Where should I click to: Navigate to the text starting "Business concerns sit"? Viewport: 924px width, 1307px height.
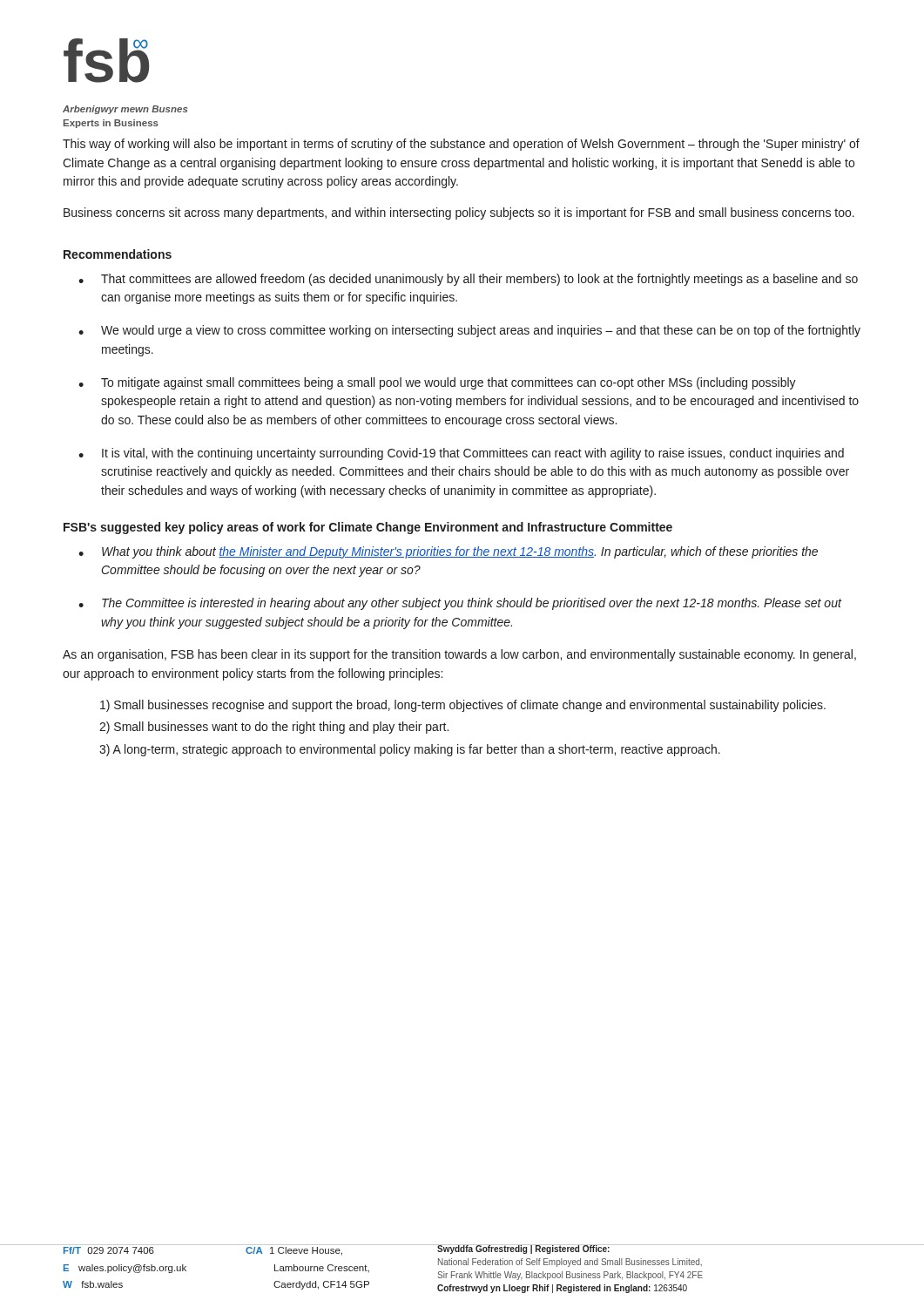point(459,213)
